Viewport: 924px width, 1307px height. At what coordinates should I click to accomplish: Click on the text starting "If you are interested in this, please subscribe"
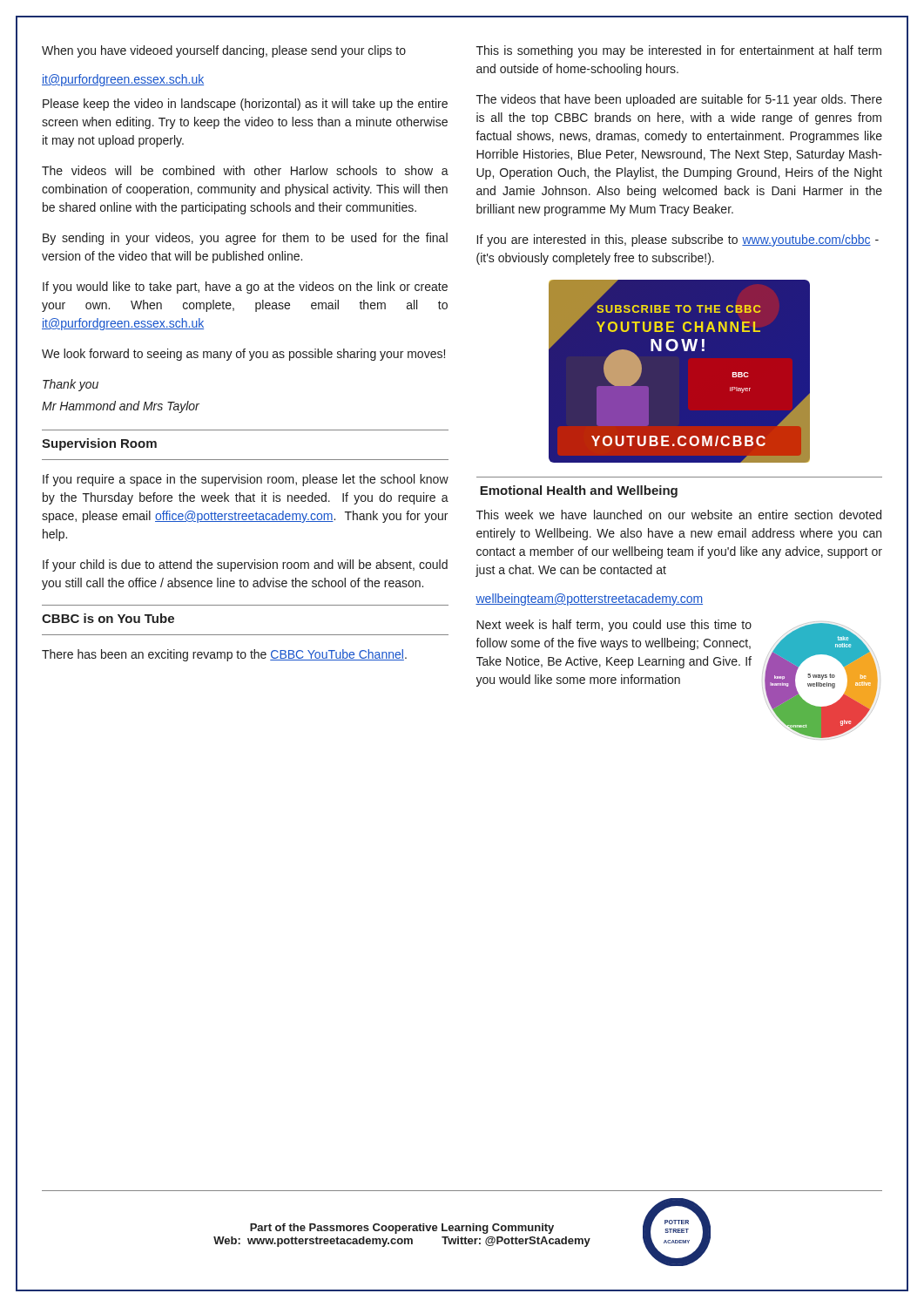tap(679, 249)
